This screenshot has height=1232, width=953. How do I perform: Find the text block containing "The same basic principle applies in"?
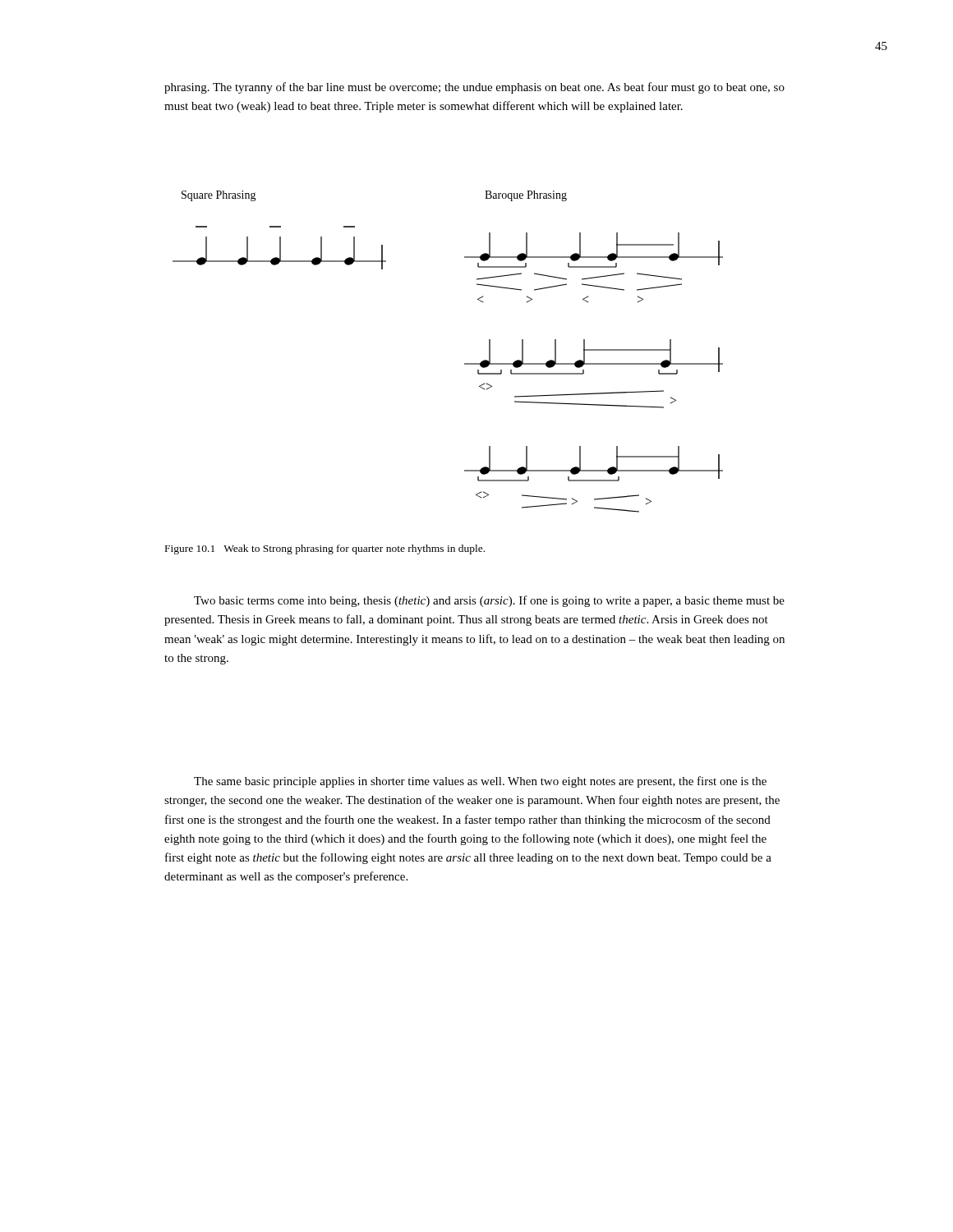[x=476, y=829]
